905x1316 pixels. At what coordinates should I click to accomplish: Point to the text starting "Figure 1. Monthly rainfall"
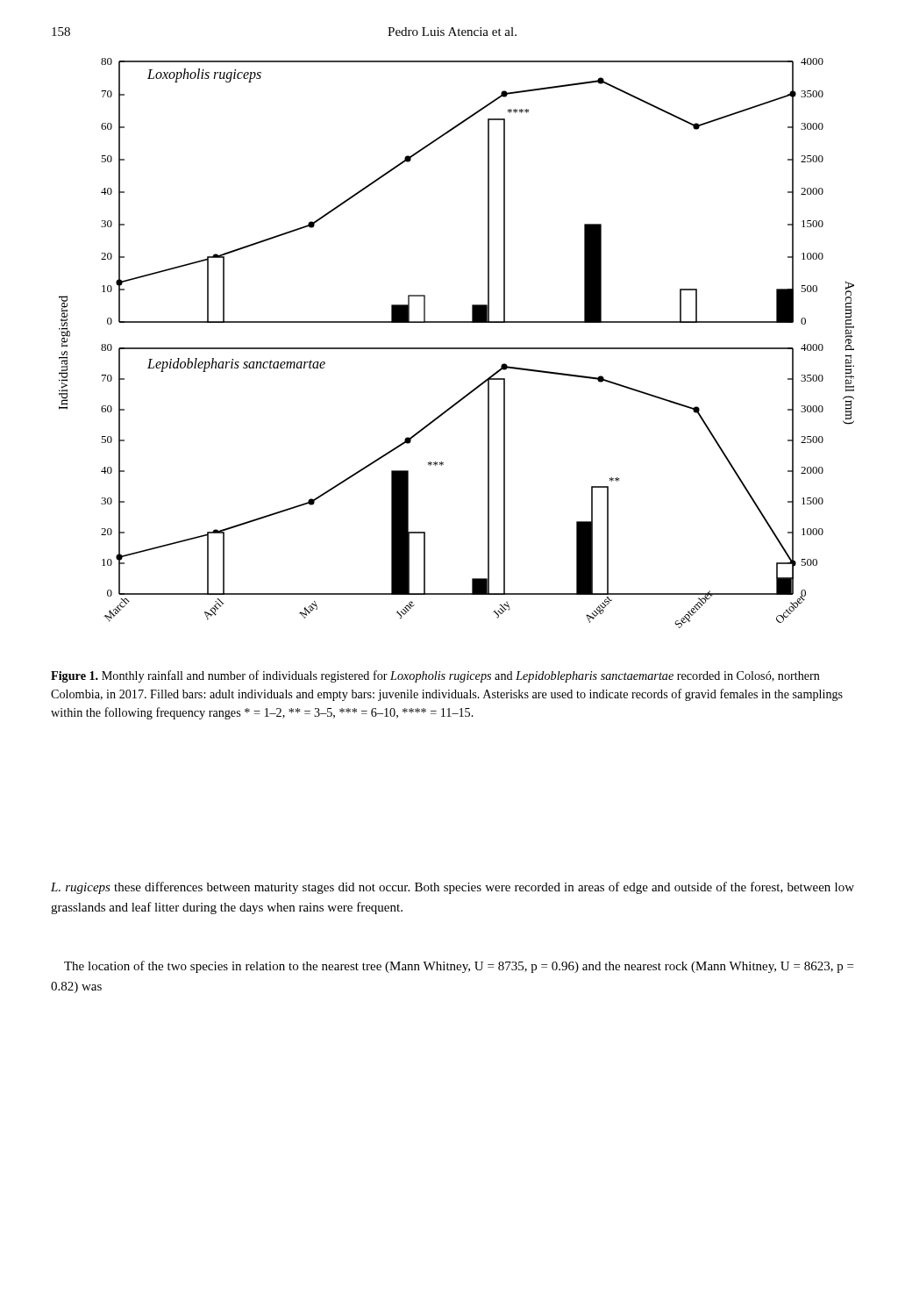(x=447, y=694)
